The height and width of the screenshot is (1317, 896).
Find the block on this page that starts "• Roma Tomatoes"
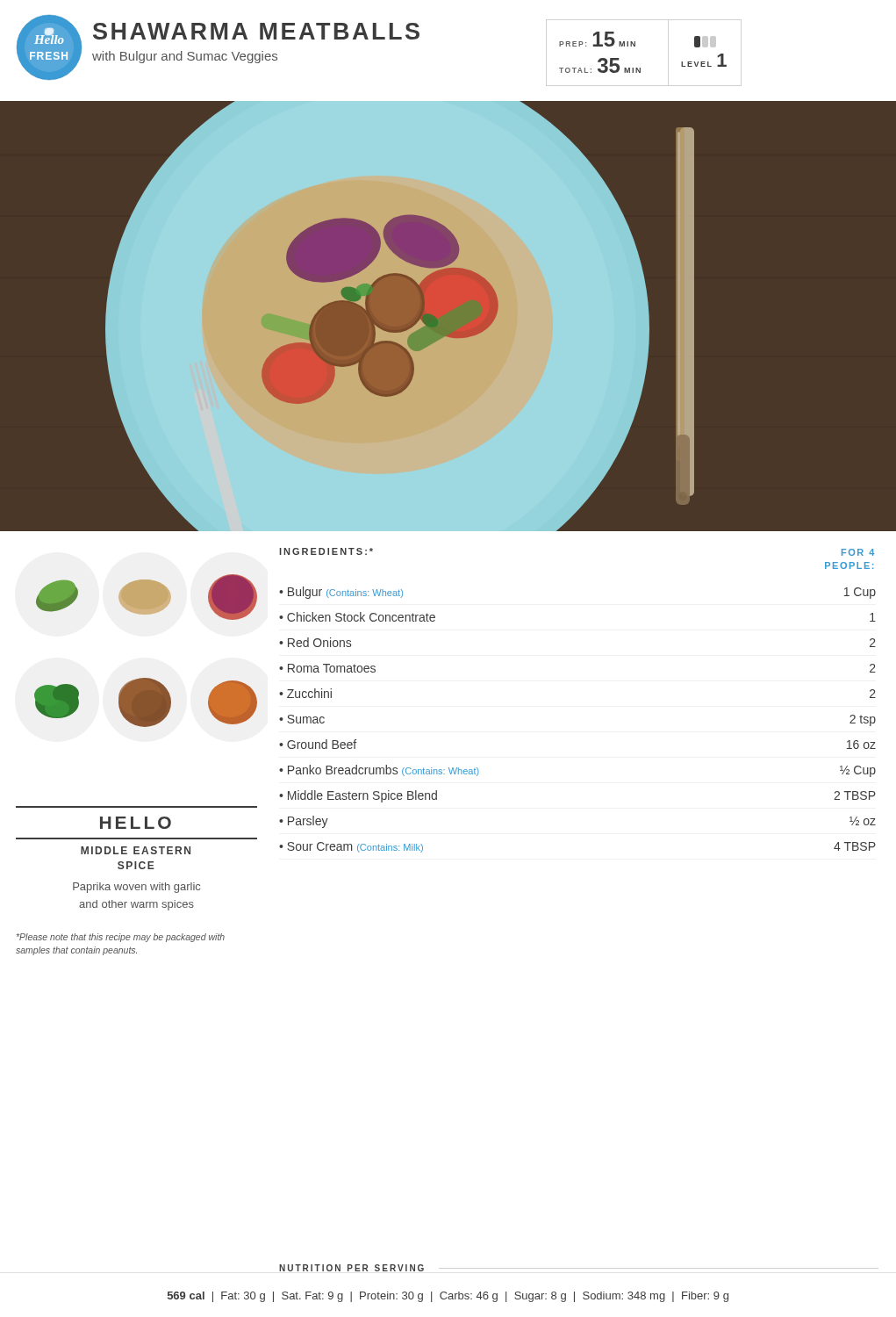tap(330, 668)
